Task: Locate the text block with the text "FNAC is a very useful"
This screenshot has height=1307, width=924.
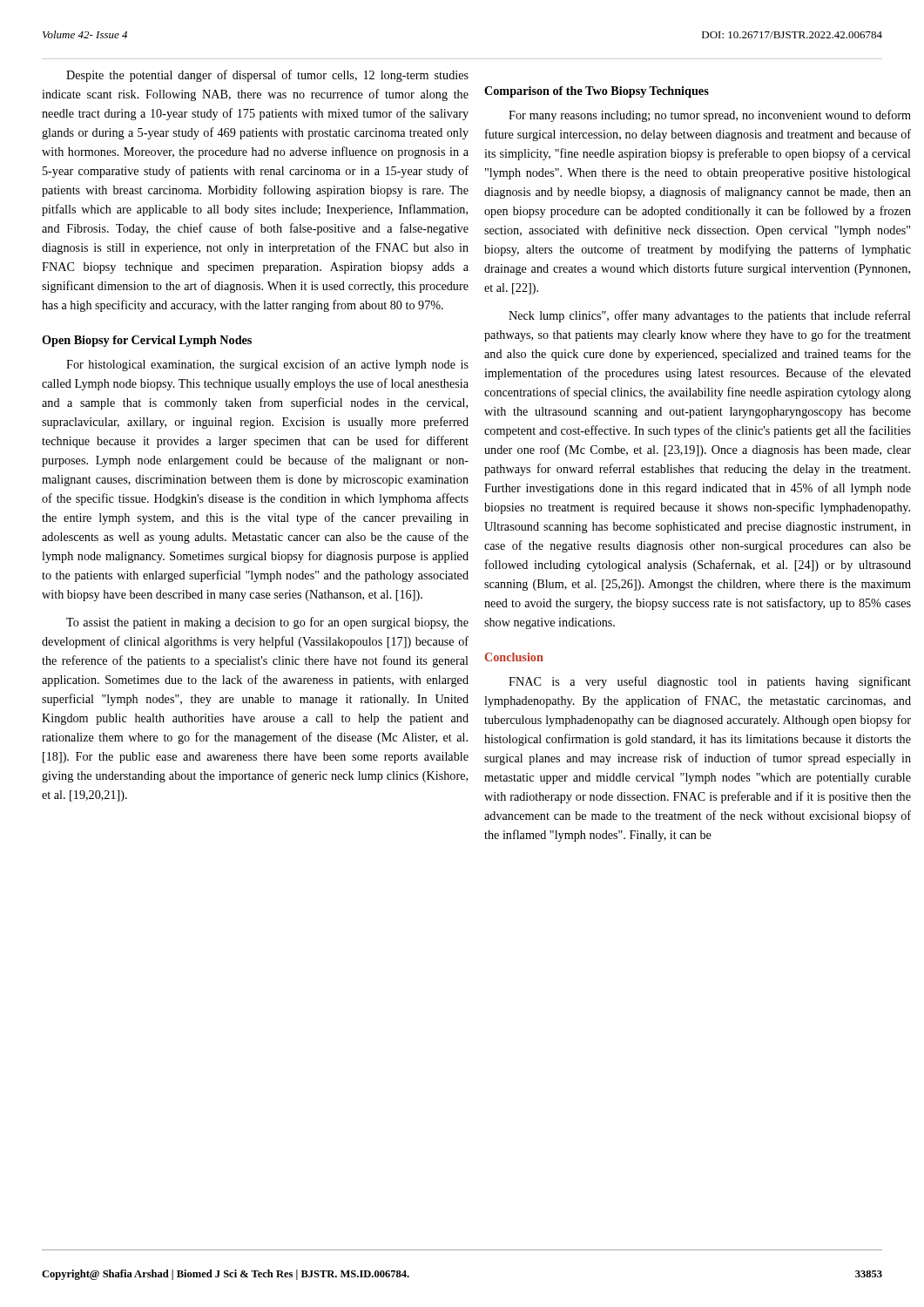Action: tap(698, 758)
